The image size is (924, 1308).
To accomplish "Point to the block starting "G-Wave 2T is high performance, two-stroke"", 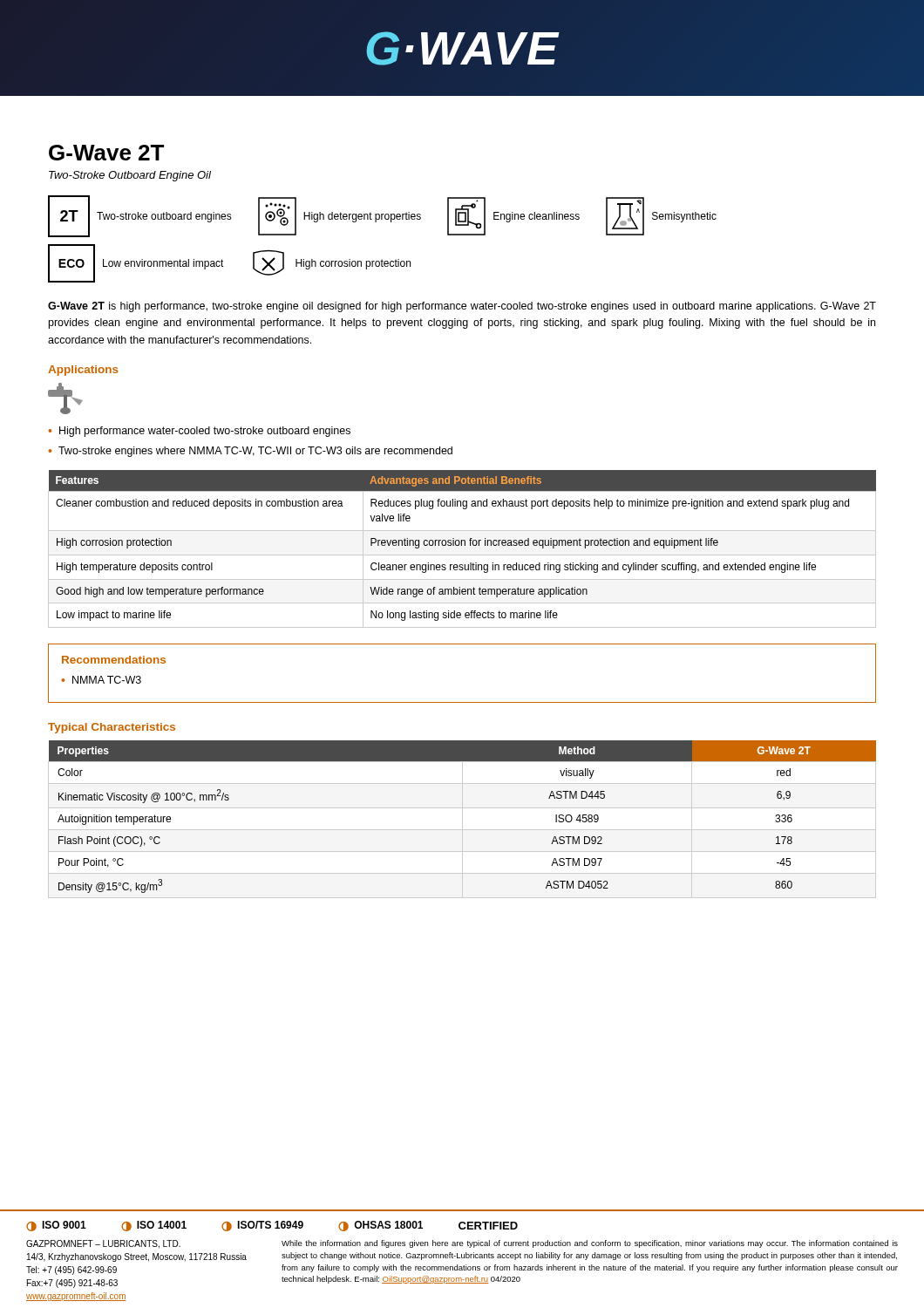I will (x=462, y=323).
